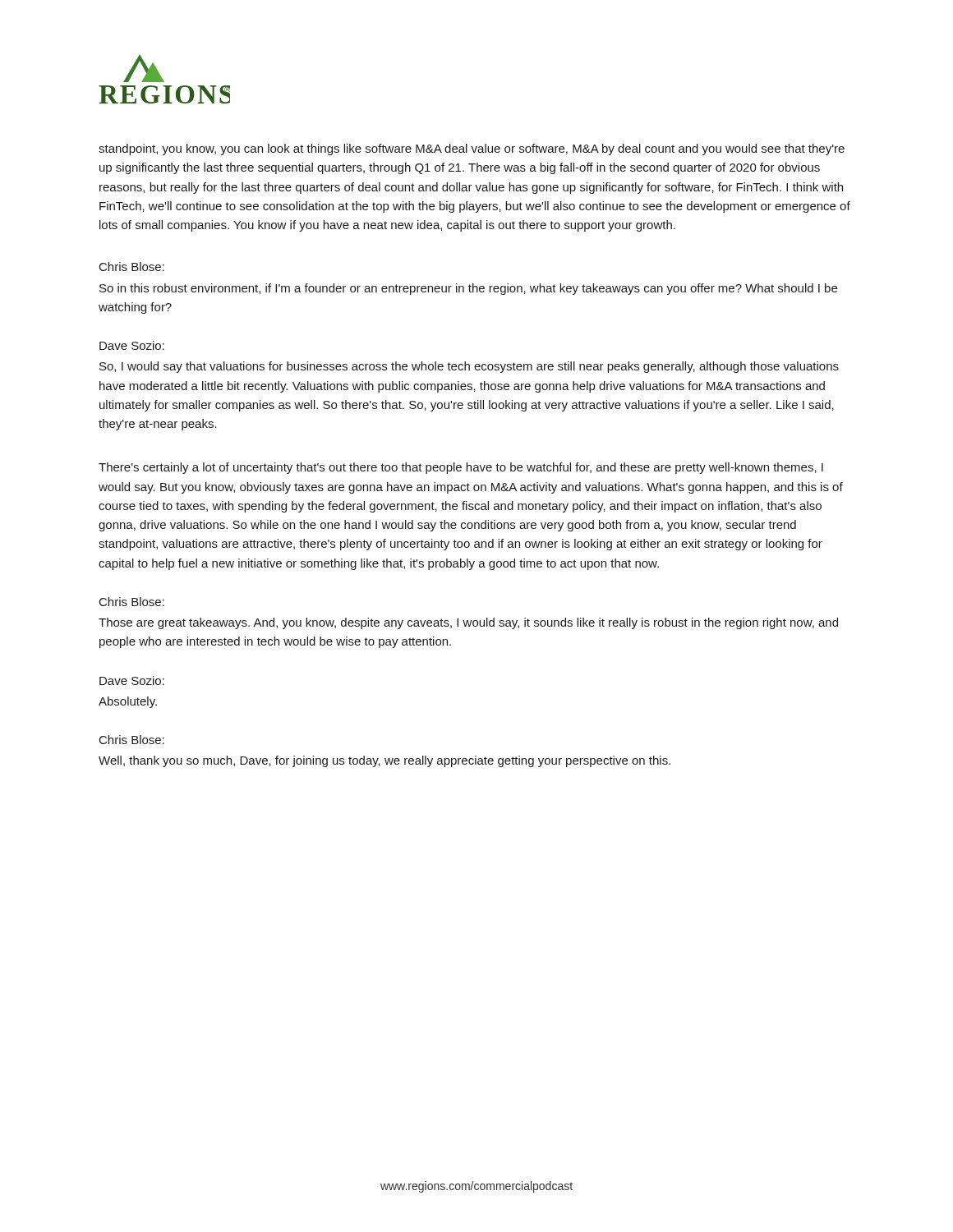
Task: Locate the text block starting "Those are great"
Action: (x=469, y=632)
